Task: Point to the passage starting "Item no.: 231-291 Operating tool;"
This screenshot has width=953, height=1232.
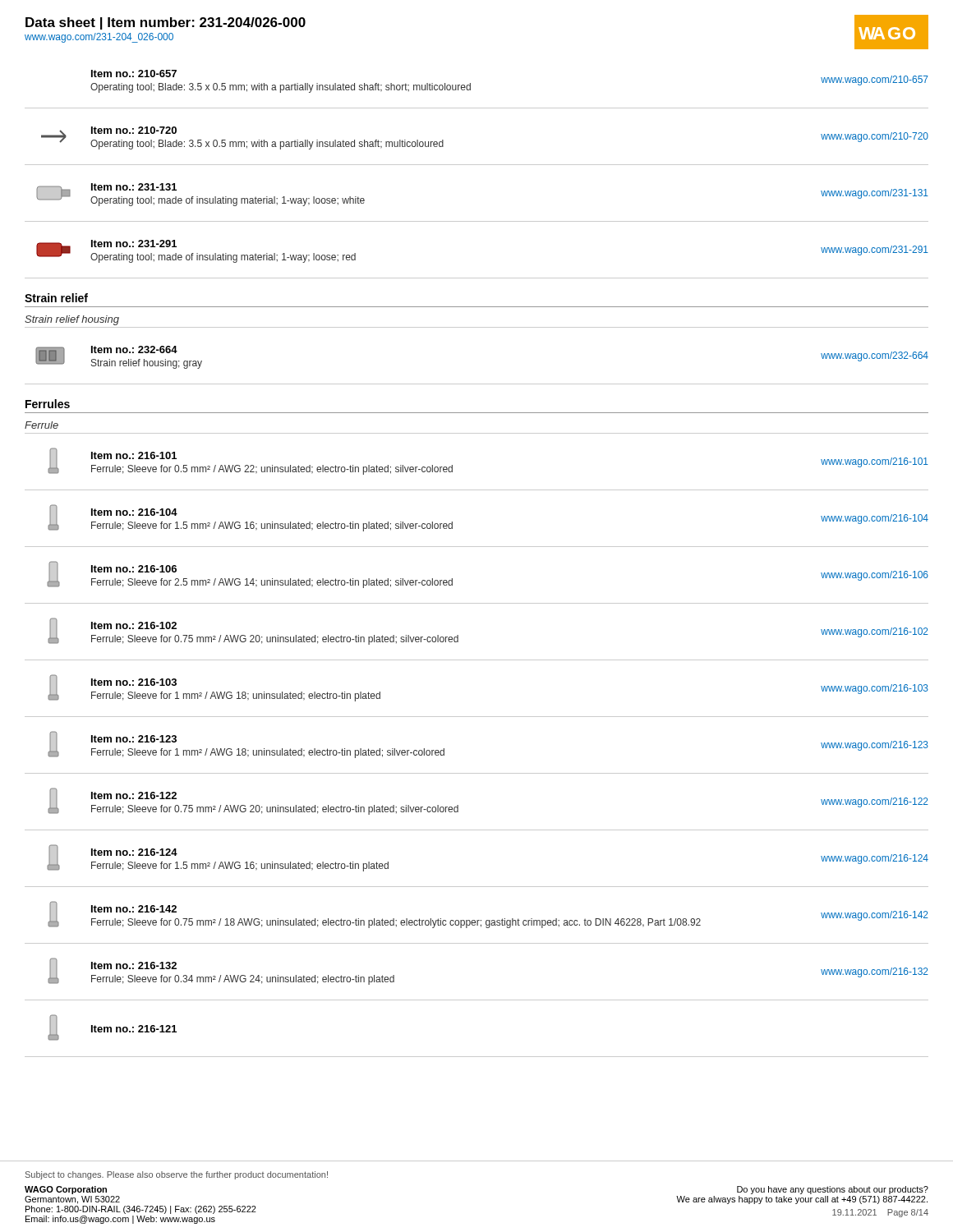Action: [x=167, y=255]
